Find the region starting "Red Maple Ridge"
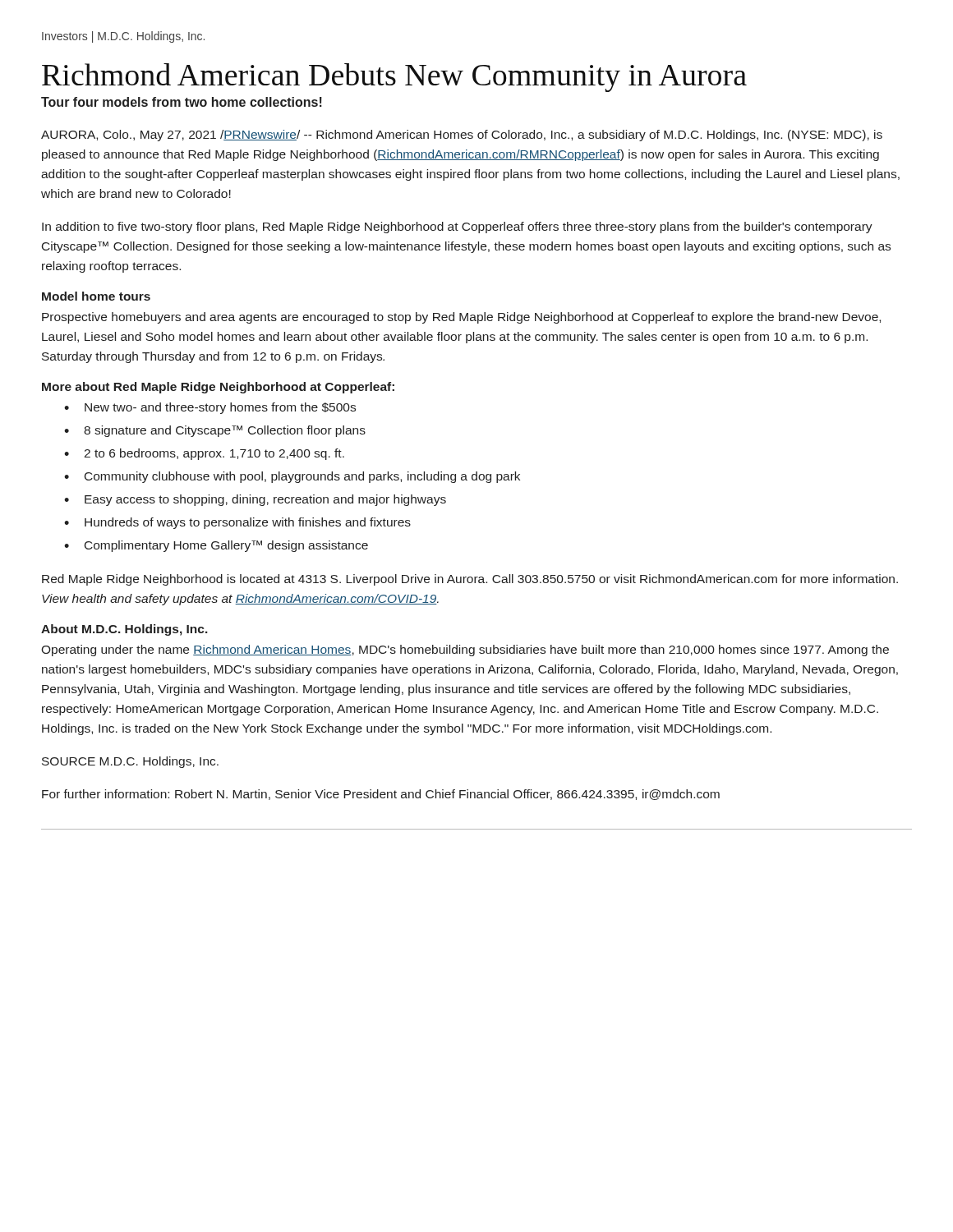The image size is (953, 1232). (470, 588)
